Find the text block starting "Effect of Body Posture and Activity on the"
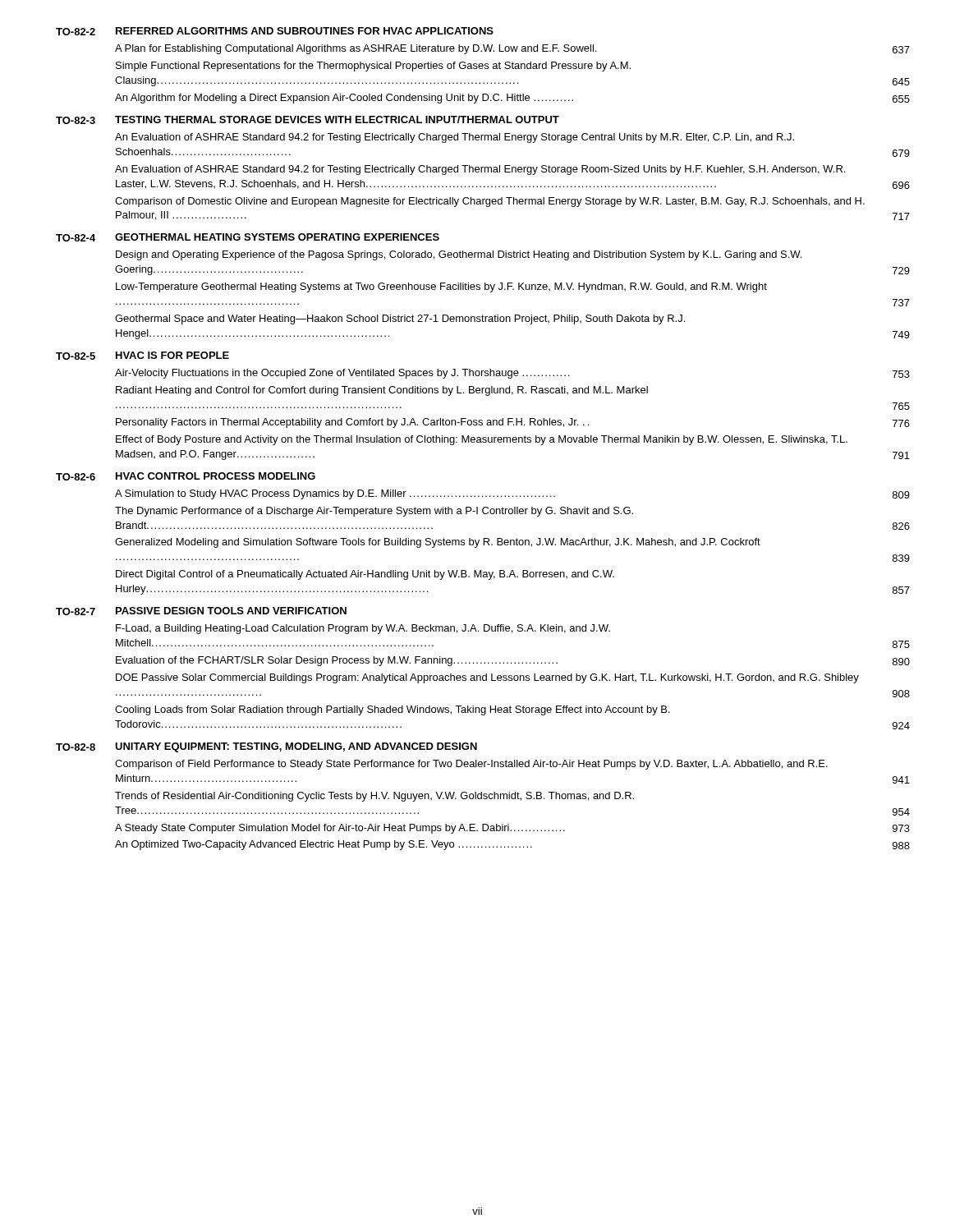 [x=512, y=447]
